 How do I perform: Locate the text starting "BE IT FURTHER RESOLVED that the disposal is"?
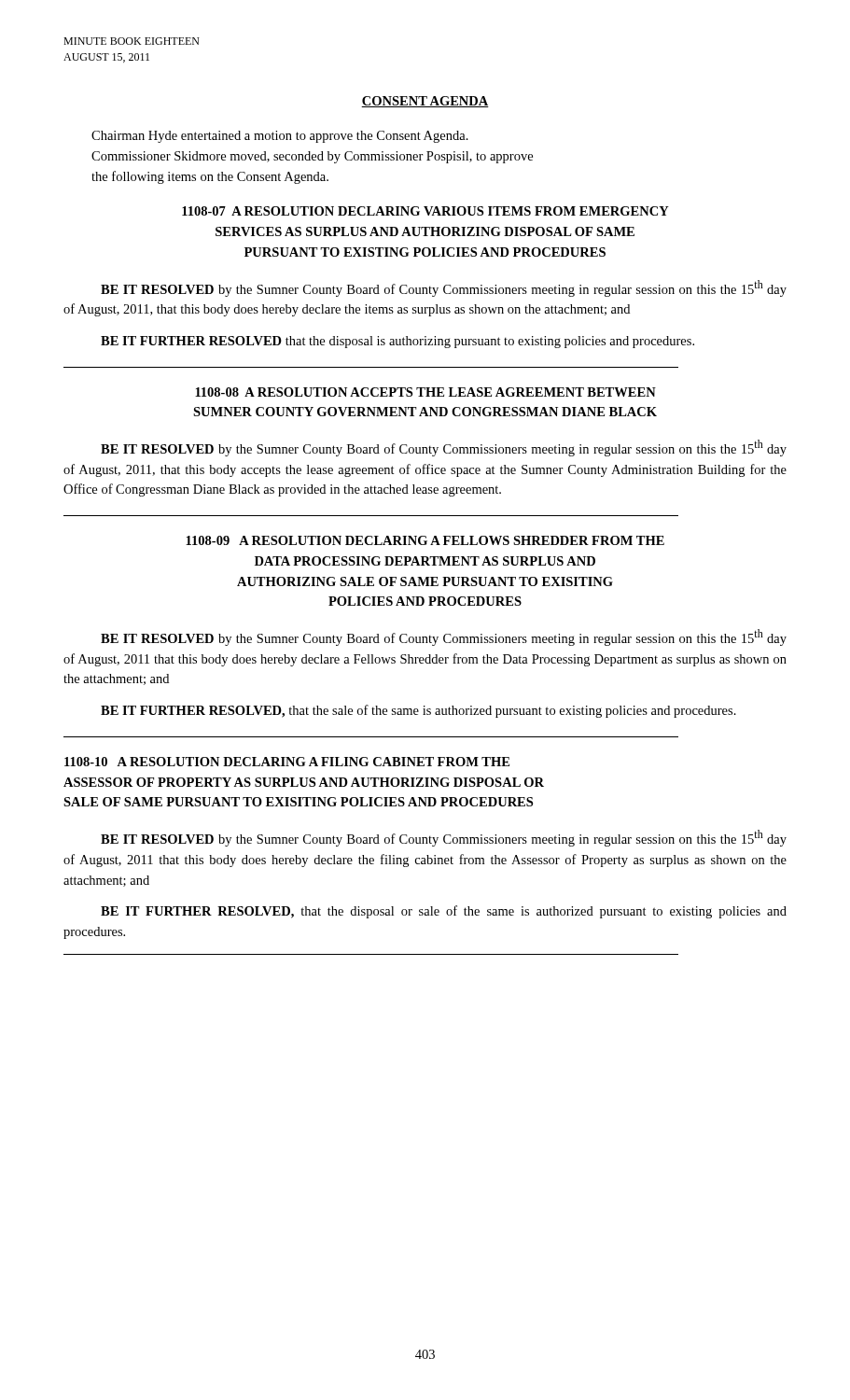tap(398, 341)
